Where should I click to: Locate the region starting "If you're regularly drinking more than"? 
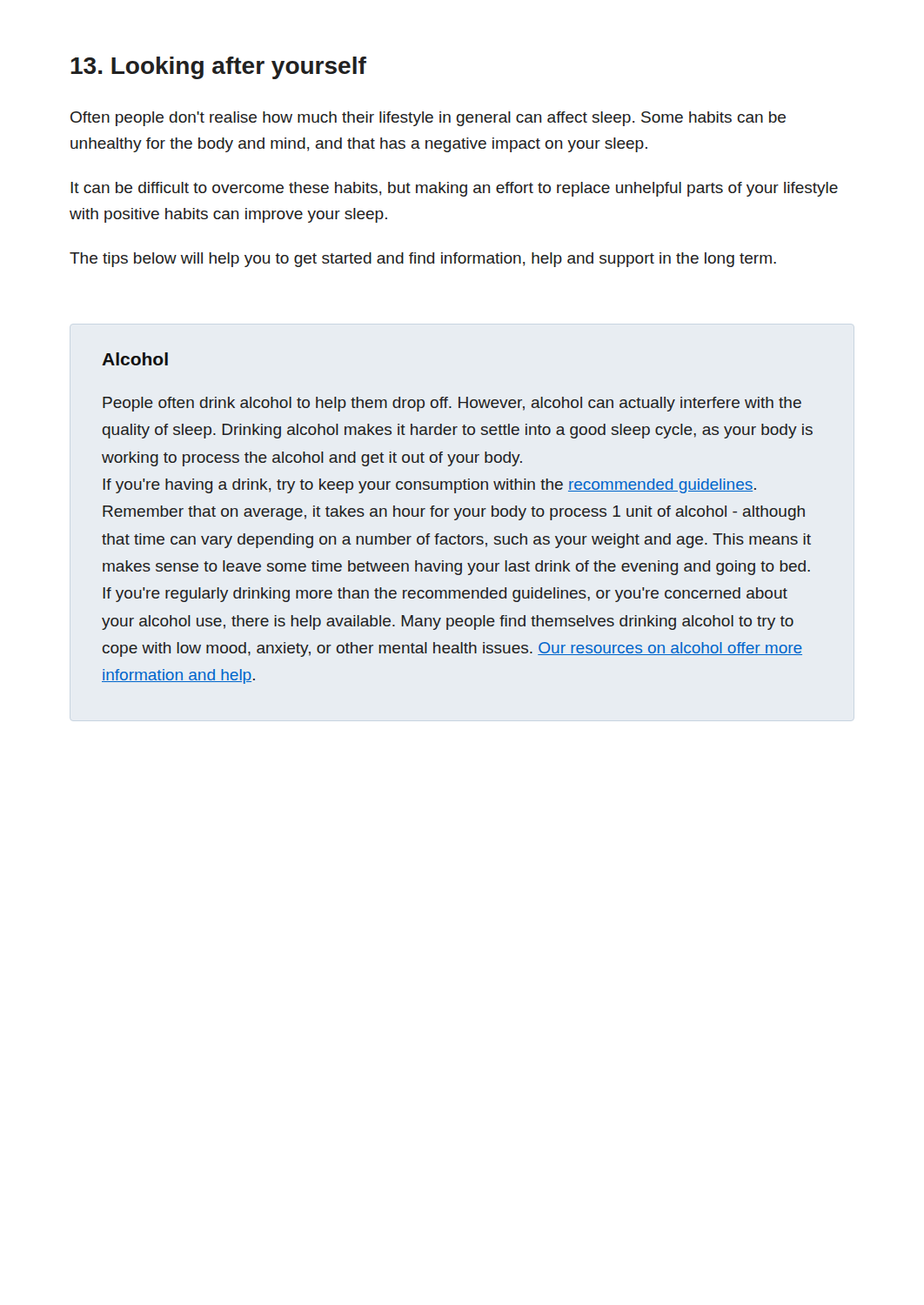click(x=462, y=634)
